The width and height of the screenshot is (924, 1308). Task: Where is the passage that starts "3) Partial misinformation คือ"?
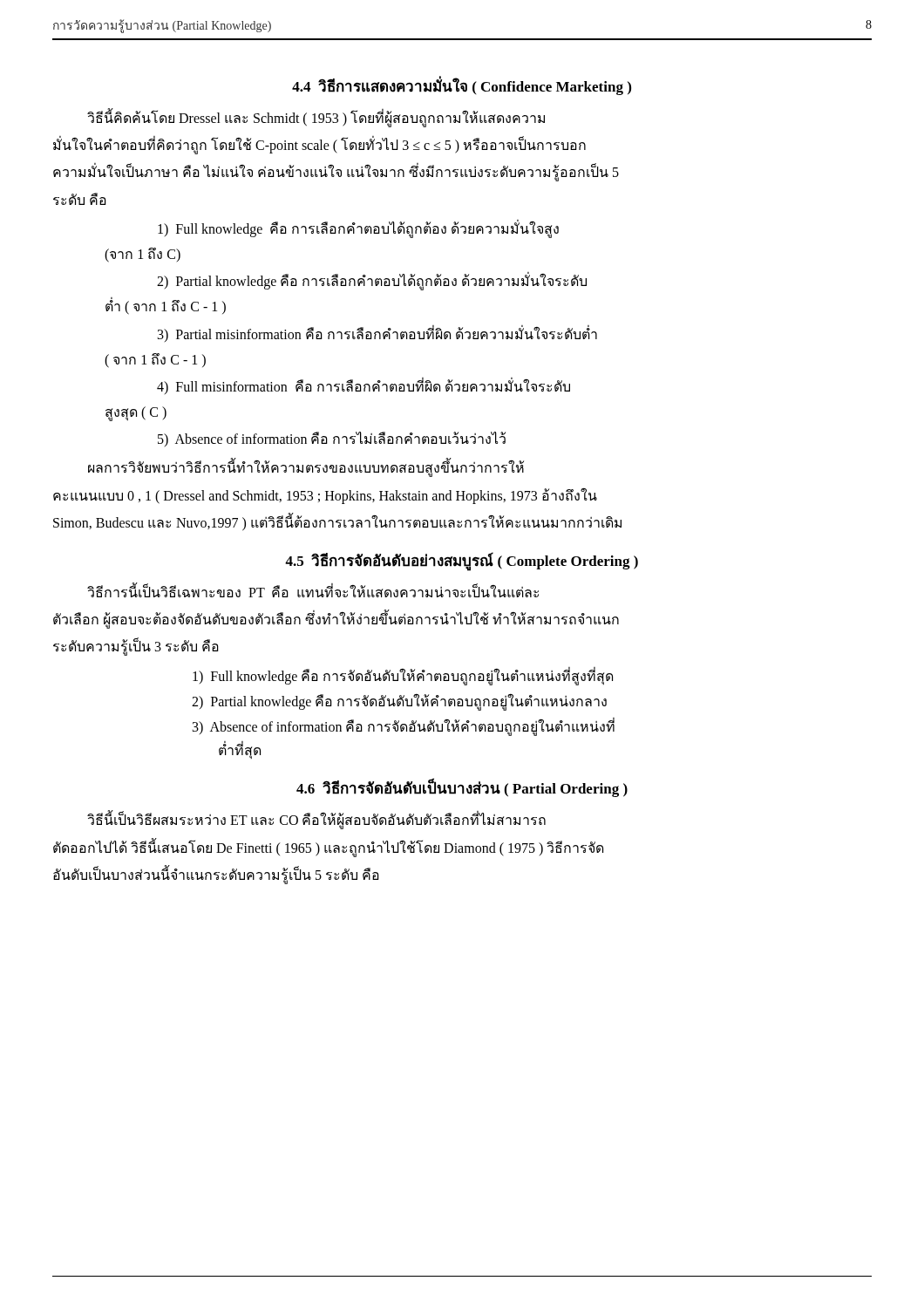tap(514, 334)
